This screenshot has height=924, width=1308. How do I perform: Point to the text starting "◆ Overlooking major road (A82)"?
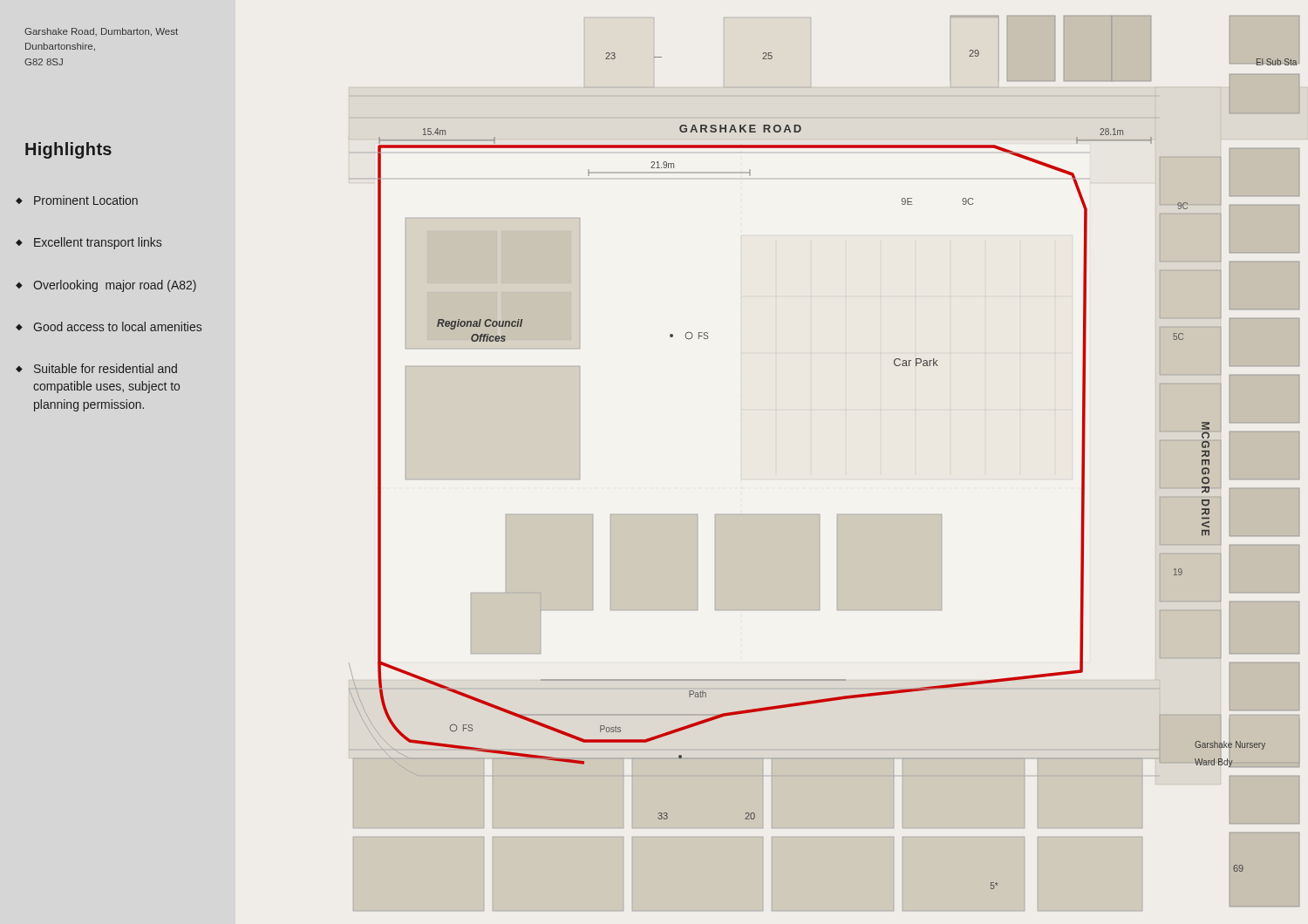pyautogui.click(x=106, y=285)
